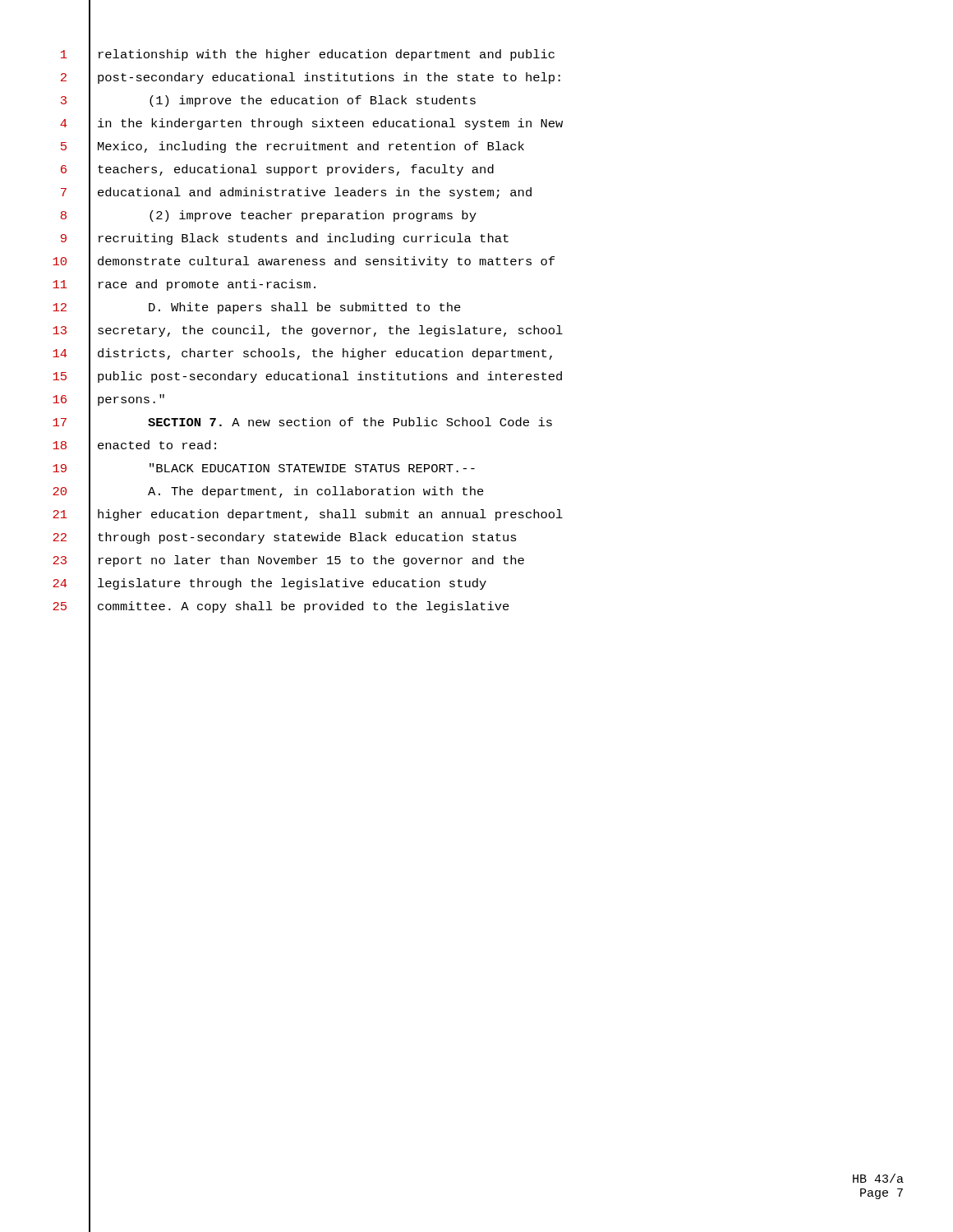Navigate to the text block starting "6 teachers, educational support providers, faculty and"
This screenshot has width=953, height=1232.
tap(476, 170)
